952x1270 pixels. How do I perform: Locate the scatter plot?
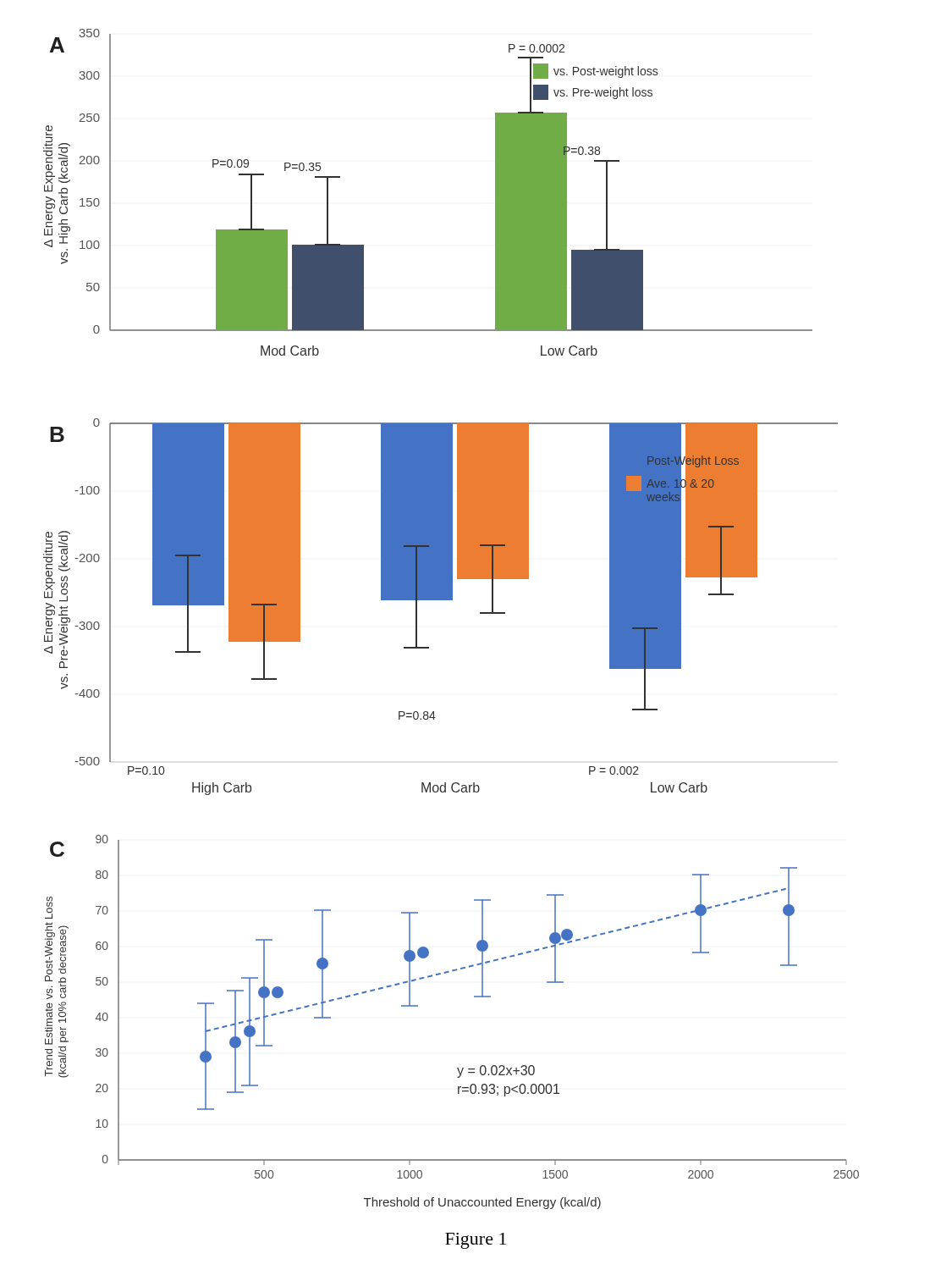pos(478,1020)
